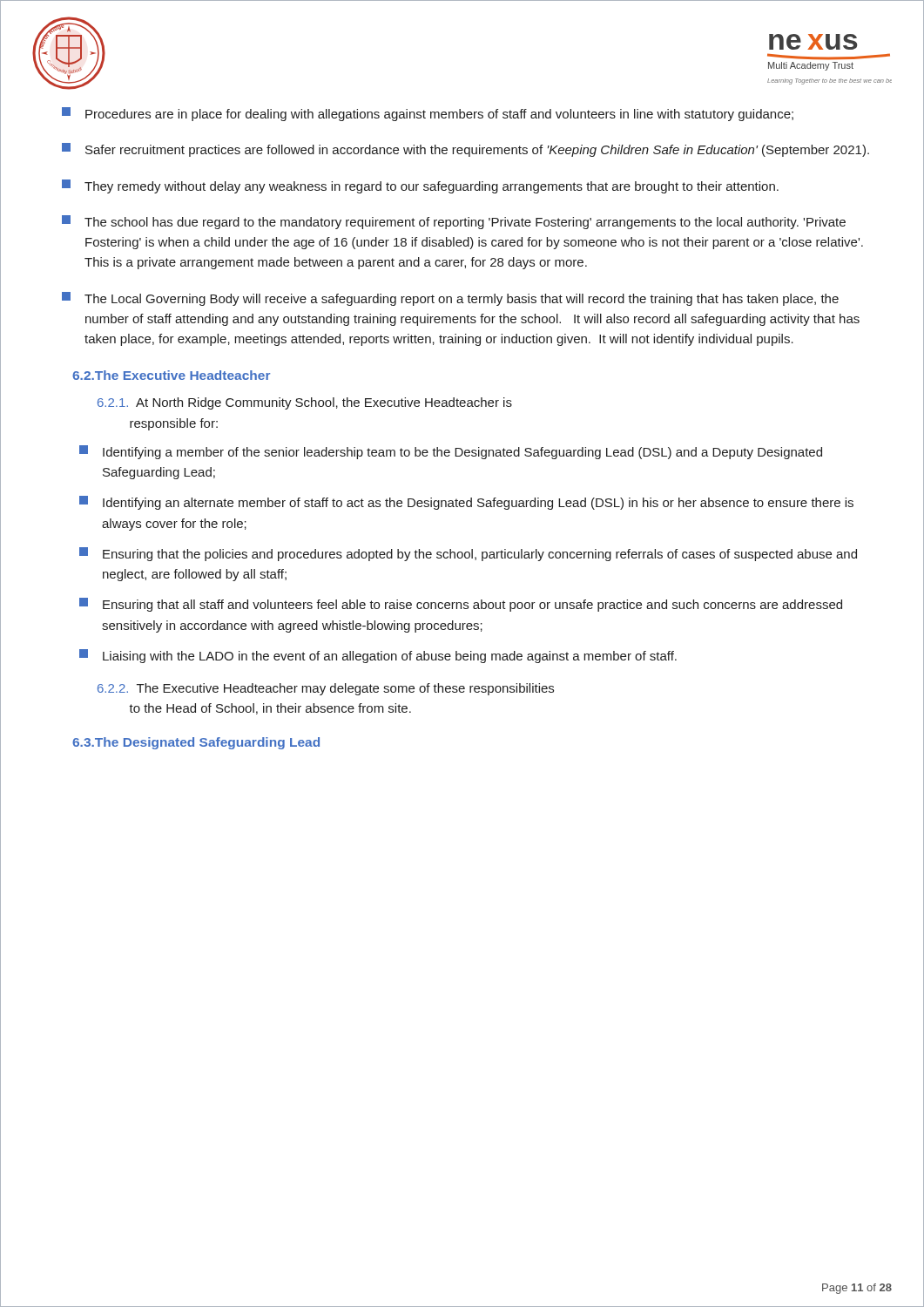Select the passage starting "6.2.The Executive Headteacher"
This screenshot has width=924, height=1307.
pyautogui.click(x=171, y=375)
